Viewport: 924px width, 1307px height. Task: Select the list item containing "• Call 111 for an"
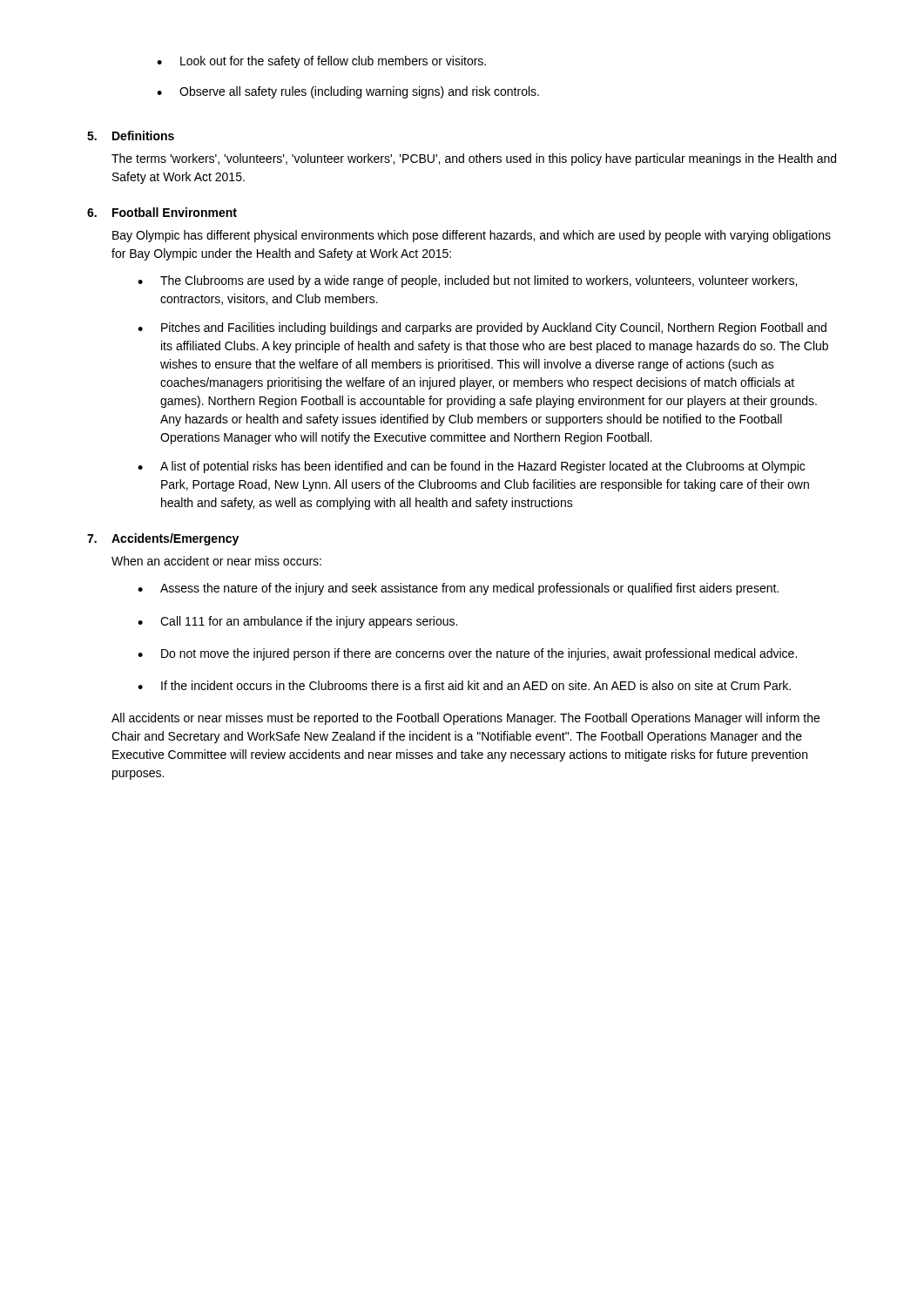click(297, 622)
